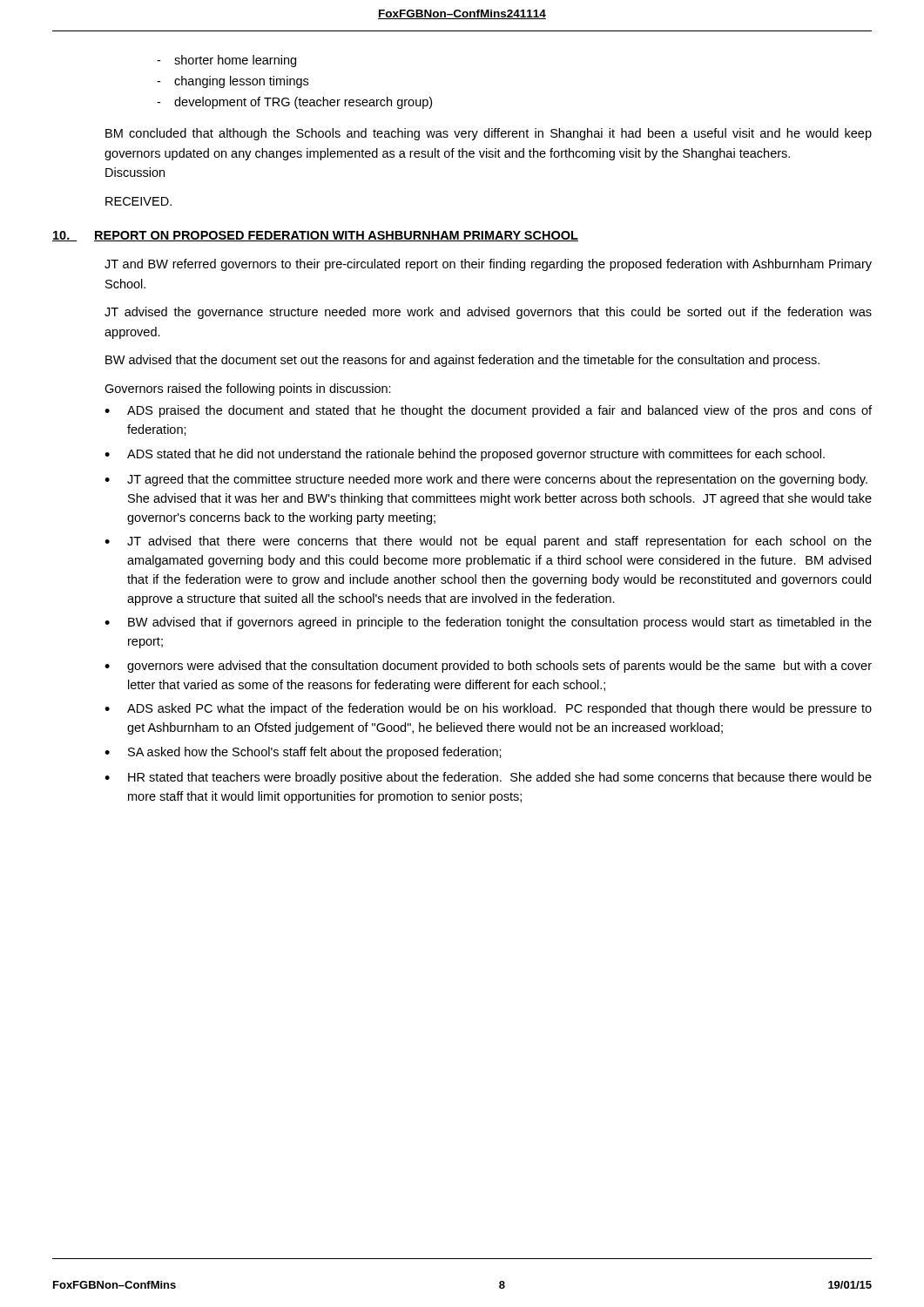This screenshot has height=1307, width=924.
Task: Find the text block that reads "JT and BW referred governors"
Action: pos(488,274)
